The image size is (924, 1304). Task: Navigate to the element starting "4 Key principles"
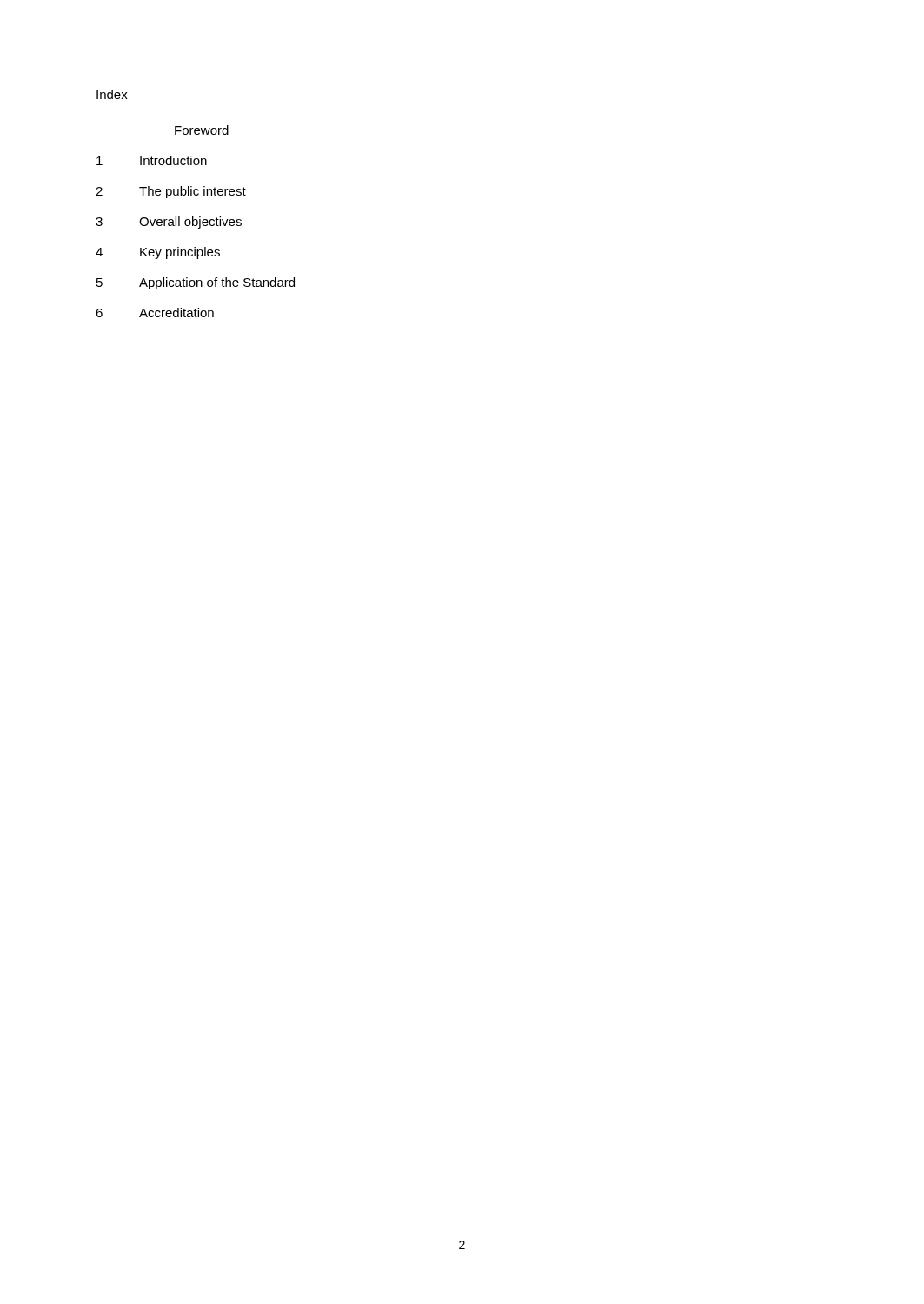[x=158, y=252]
